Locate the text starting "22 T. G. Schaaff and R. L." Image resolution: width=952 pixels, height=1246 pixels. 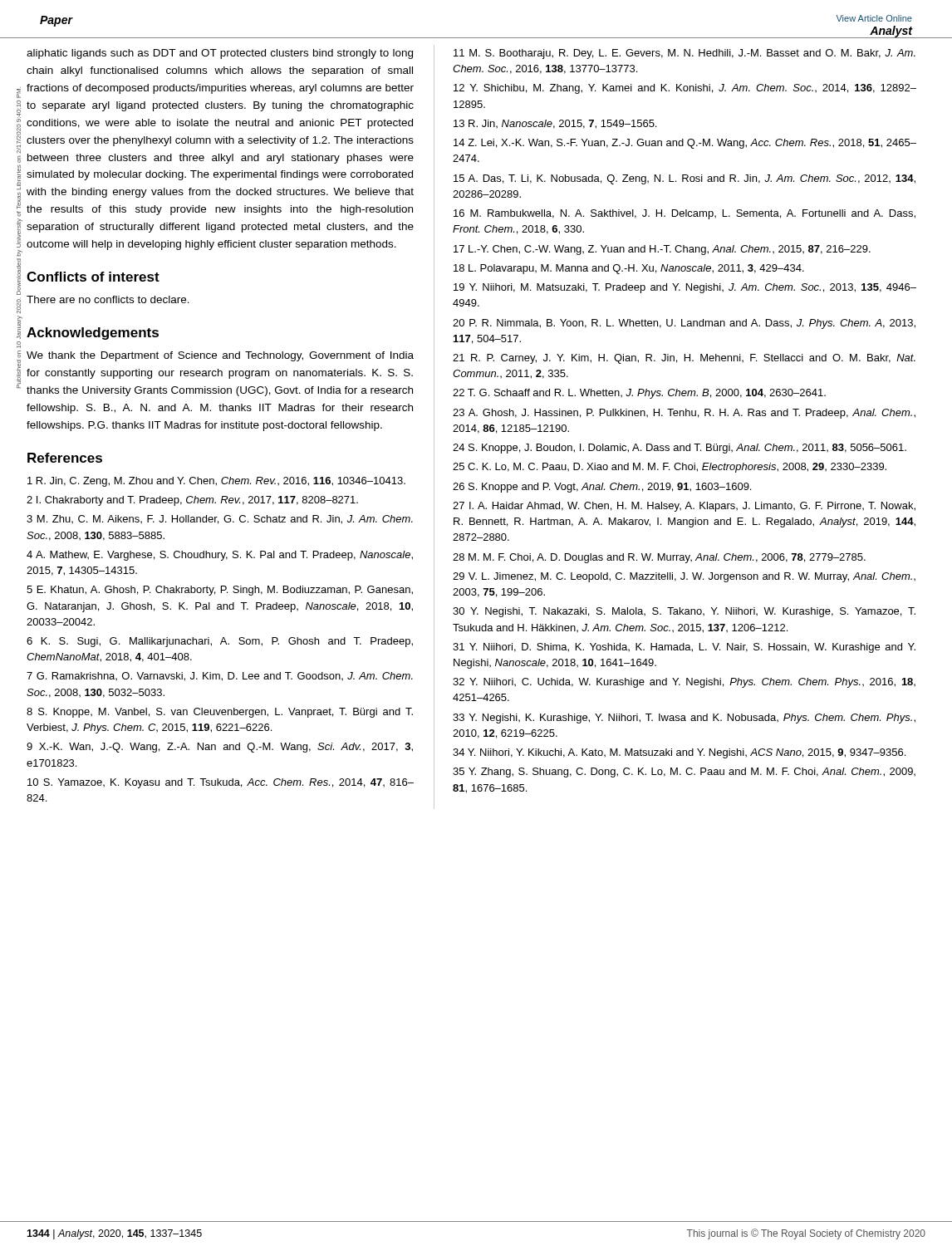640,393
